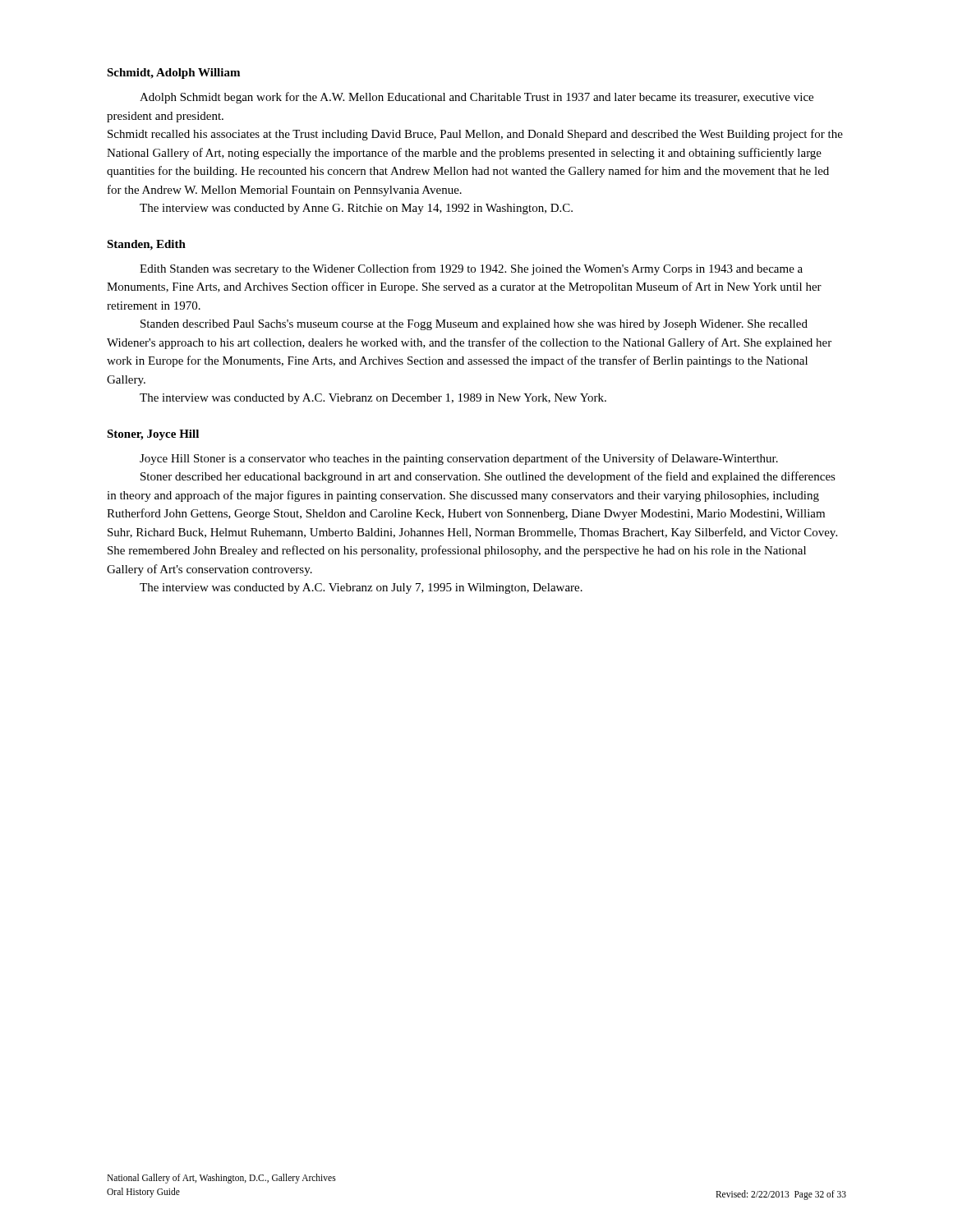Locate the text starting "Joyce Hill Stoner is a conservator who"
Screen dimensions: 1232x953
coord(476,523)
